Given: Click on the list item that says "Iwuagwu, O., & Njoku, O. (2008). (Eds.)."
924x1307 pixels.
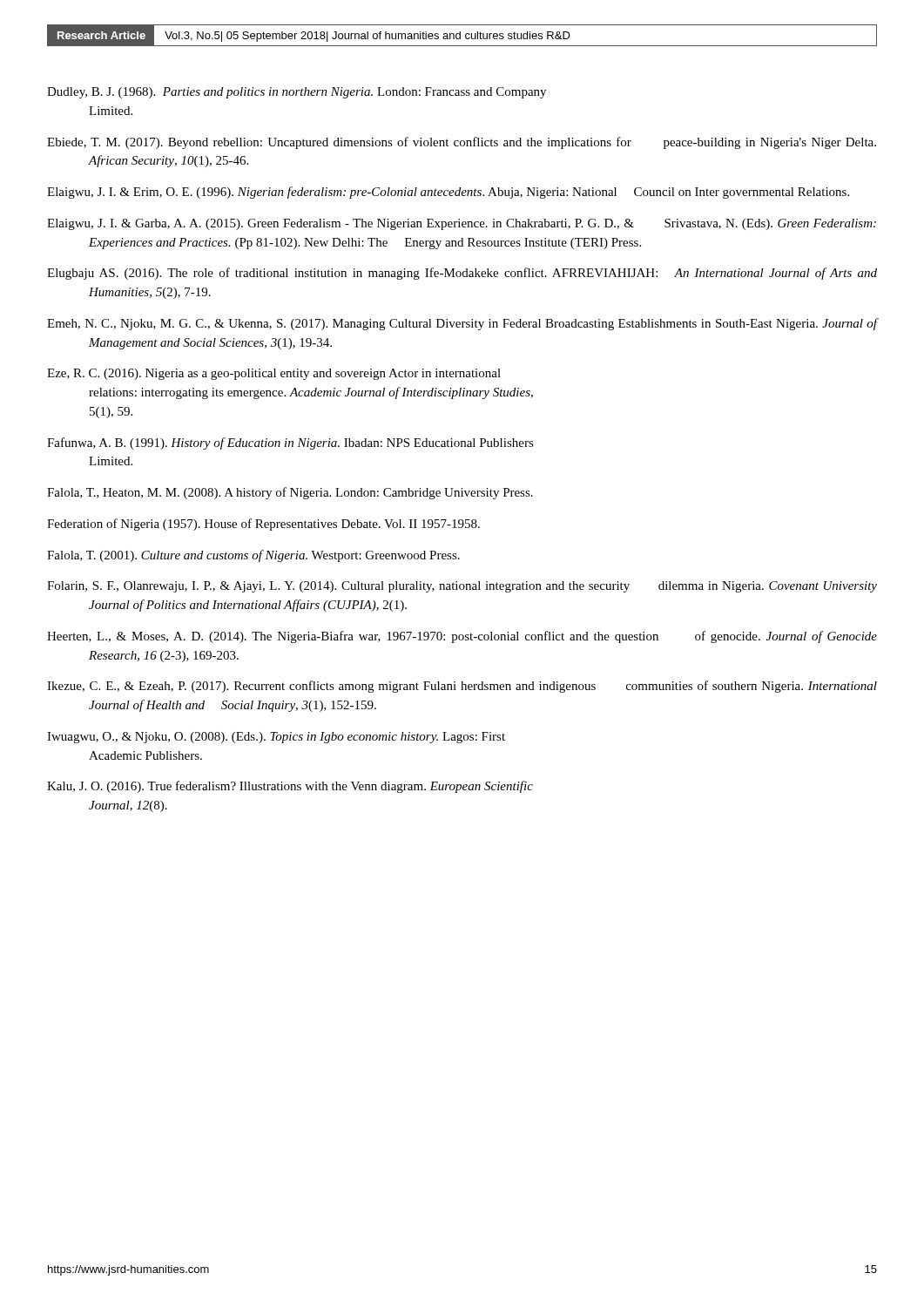Looking at the screenshot, I should coord(462,746).
